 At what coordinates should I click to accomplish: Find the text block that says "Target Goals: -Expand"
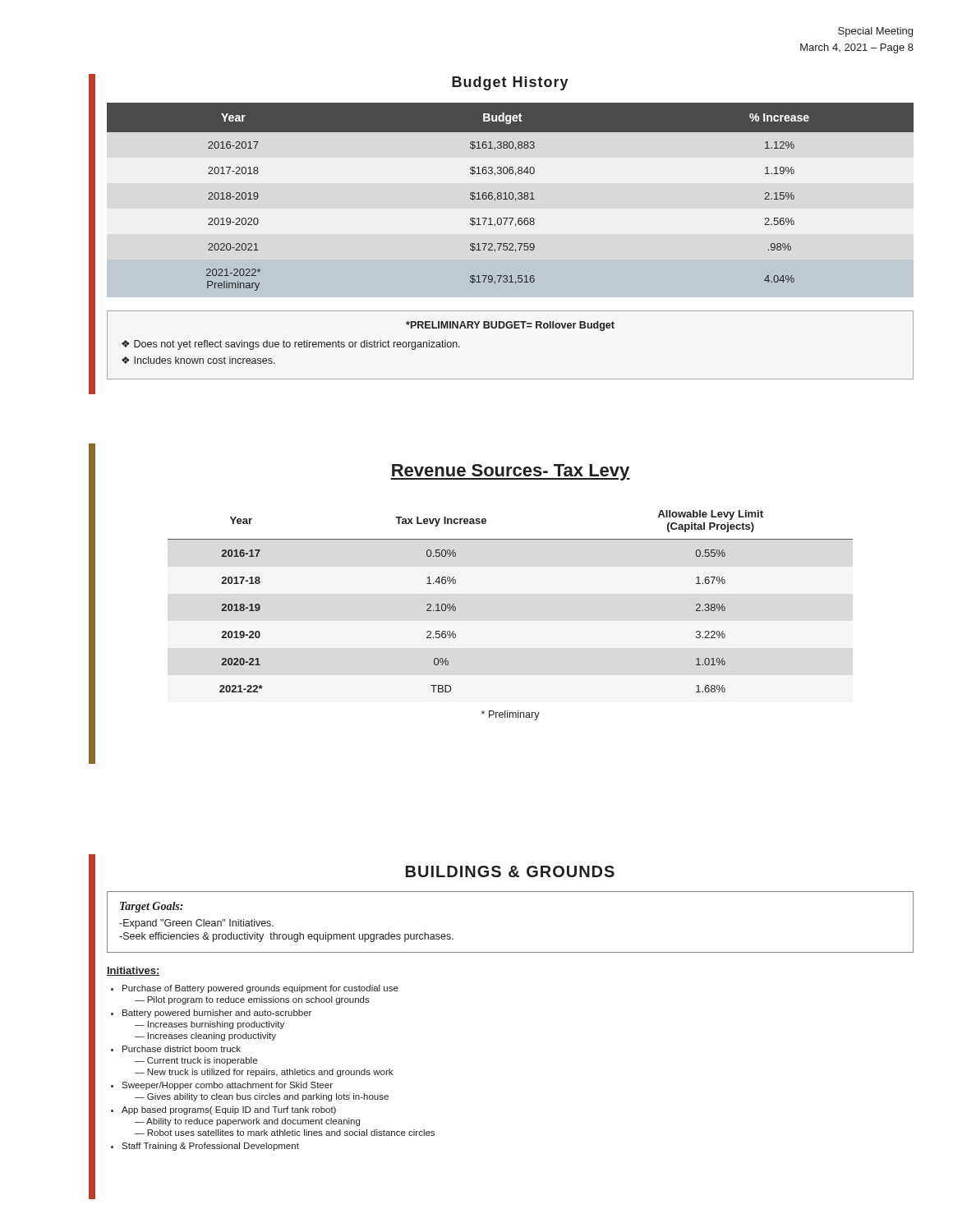(152, 907)
